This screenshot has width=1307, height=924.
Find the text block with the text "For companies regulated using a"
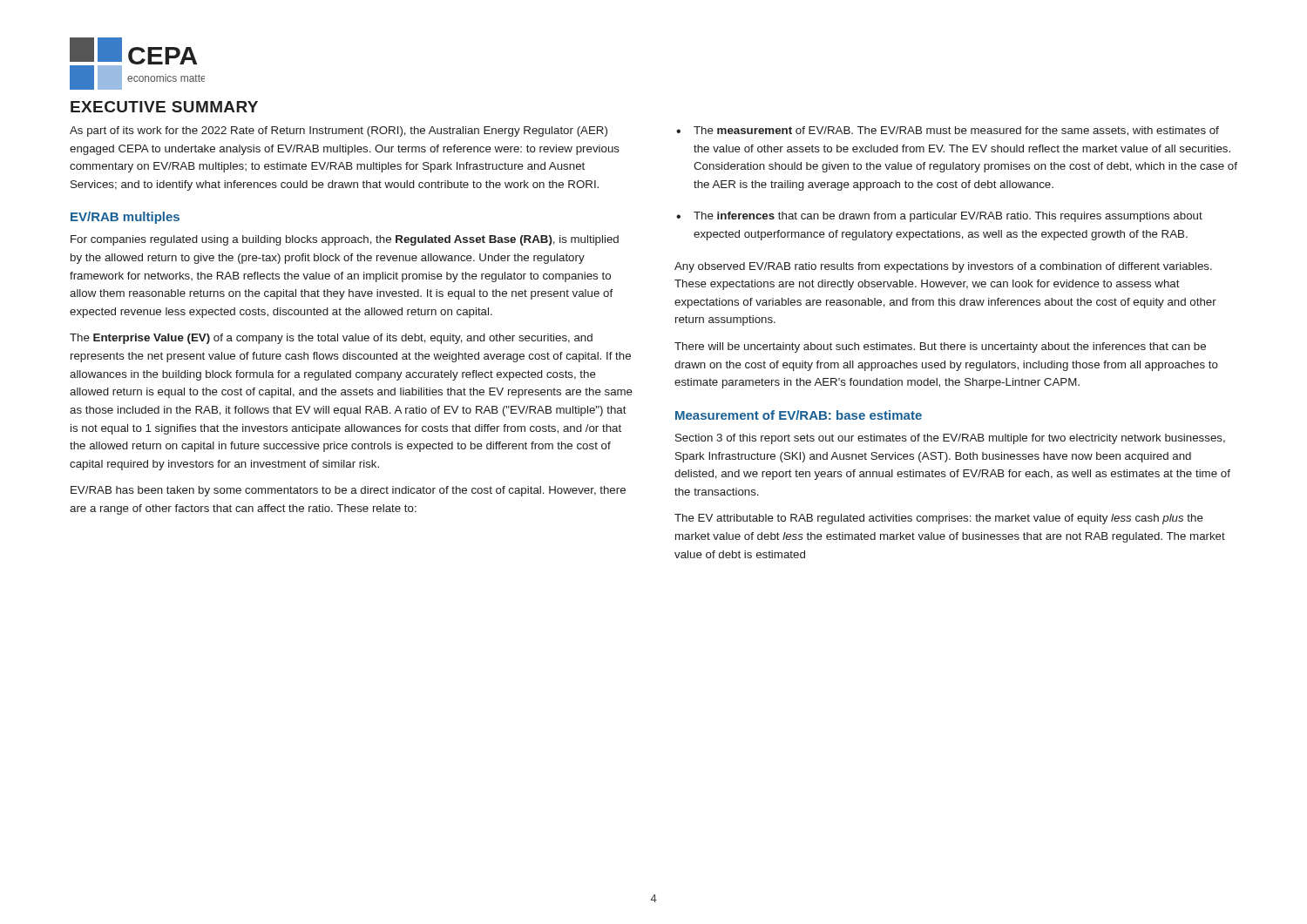point(344,275)
